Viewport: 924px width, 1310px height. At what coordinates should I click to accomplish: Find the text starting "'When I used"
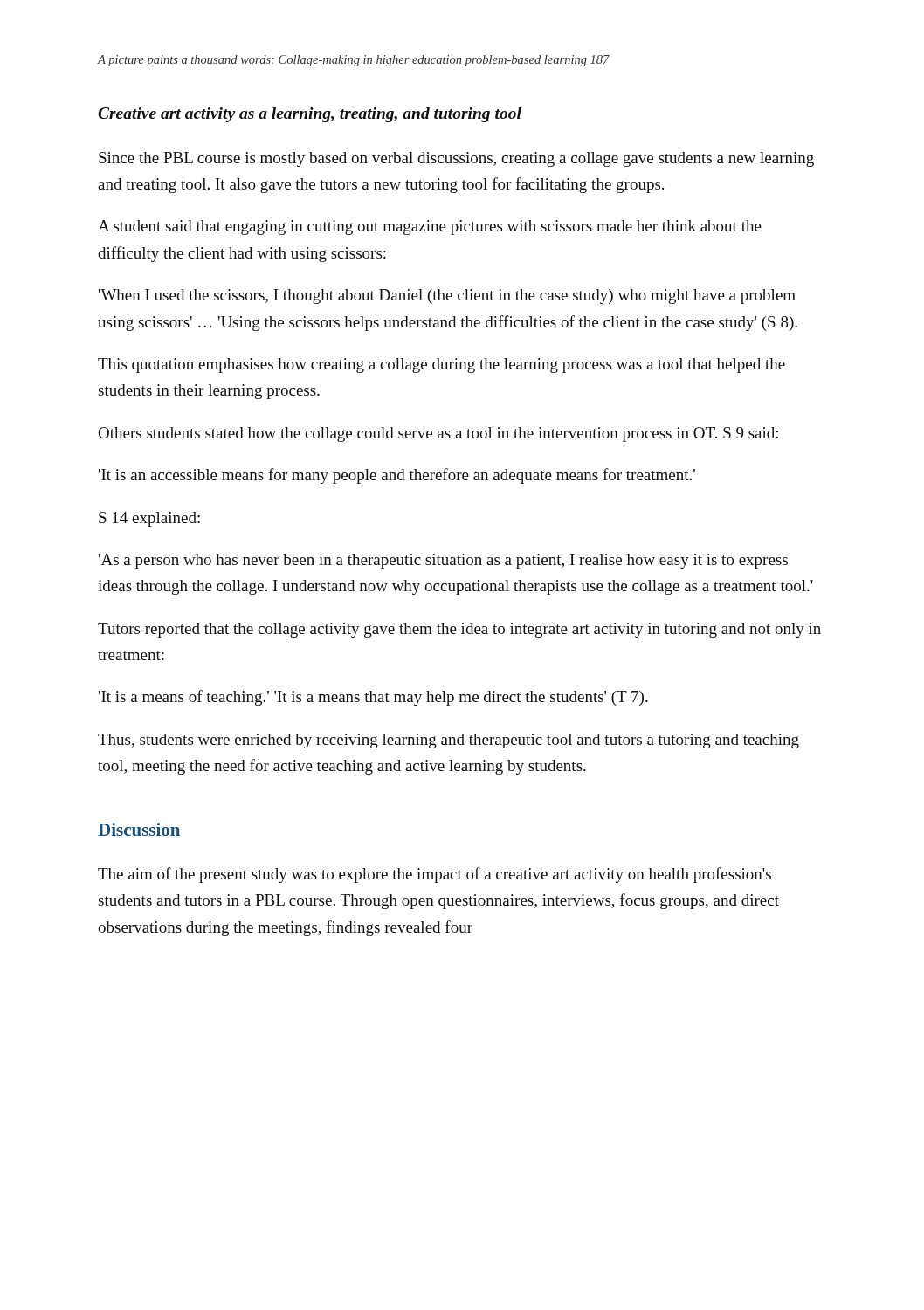448,308
